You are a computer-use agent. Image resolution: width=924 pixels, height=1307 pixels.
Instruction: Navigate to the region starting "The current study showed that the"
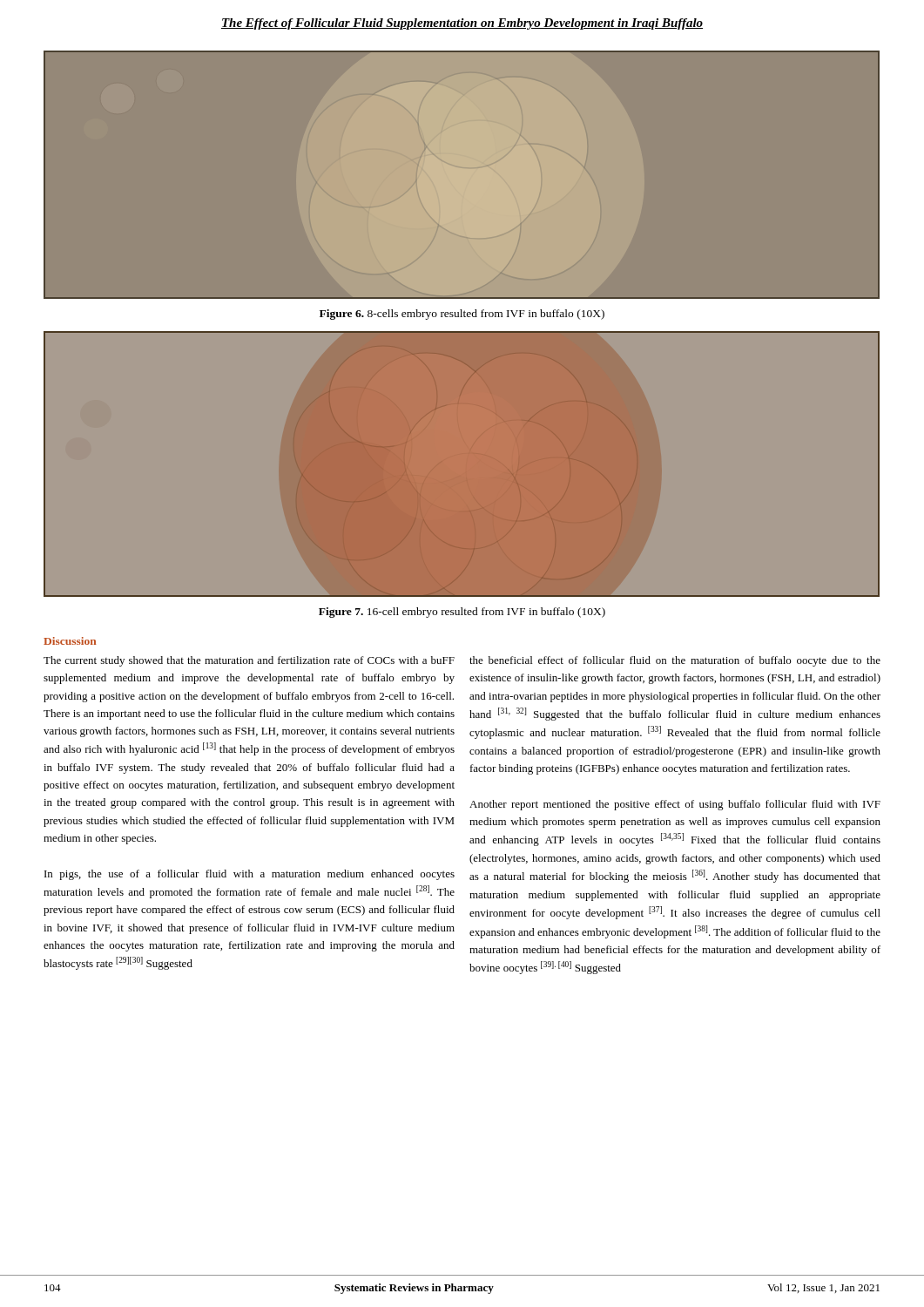(x=249, y=812)
